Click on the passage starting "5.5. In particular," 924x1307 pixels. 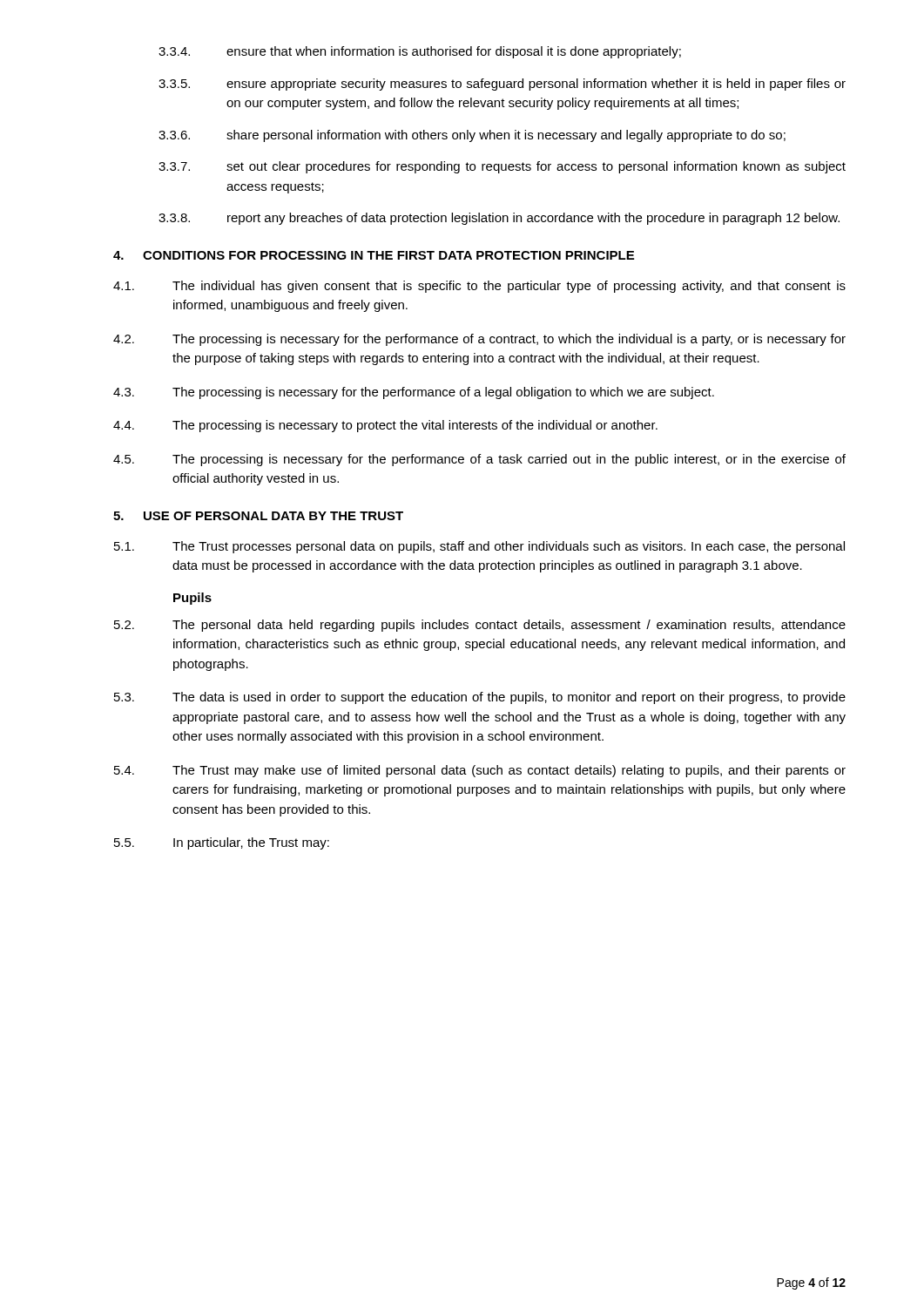pos(222,843)
